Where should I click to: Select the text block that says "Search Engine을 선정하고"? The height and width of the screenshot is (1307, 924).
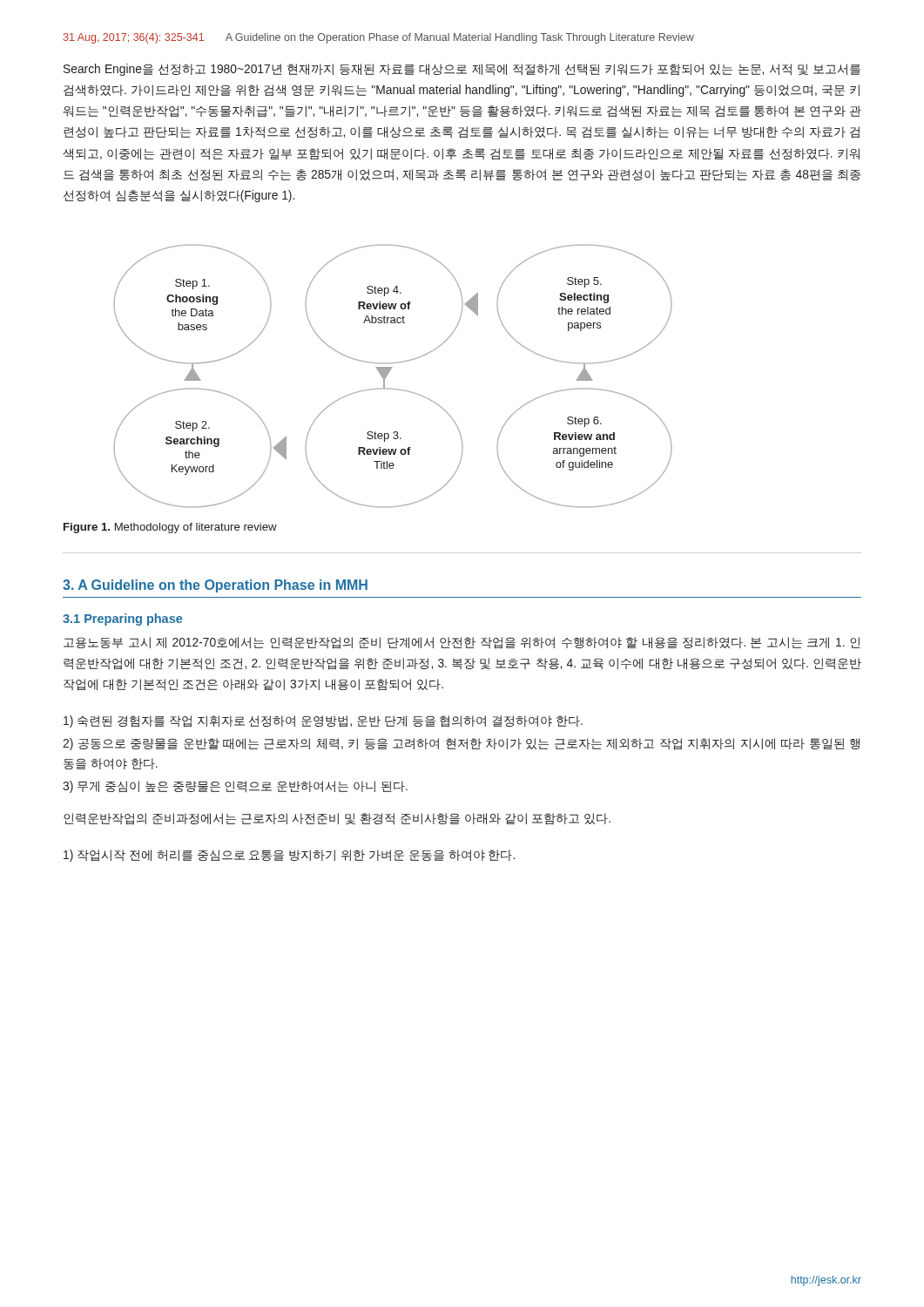coord(462,132)
